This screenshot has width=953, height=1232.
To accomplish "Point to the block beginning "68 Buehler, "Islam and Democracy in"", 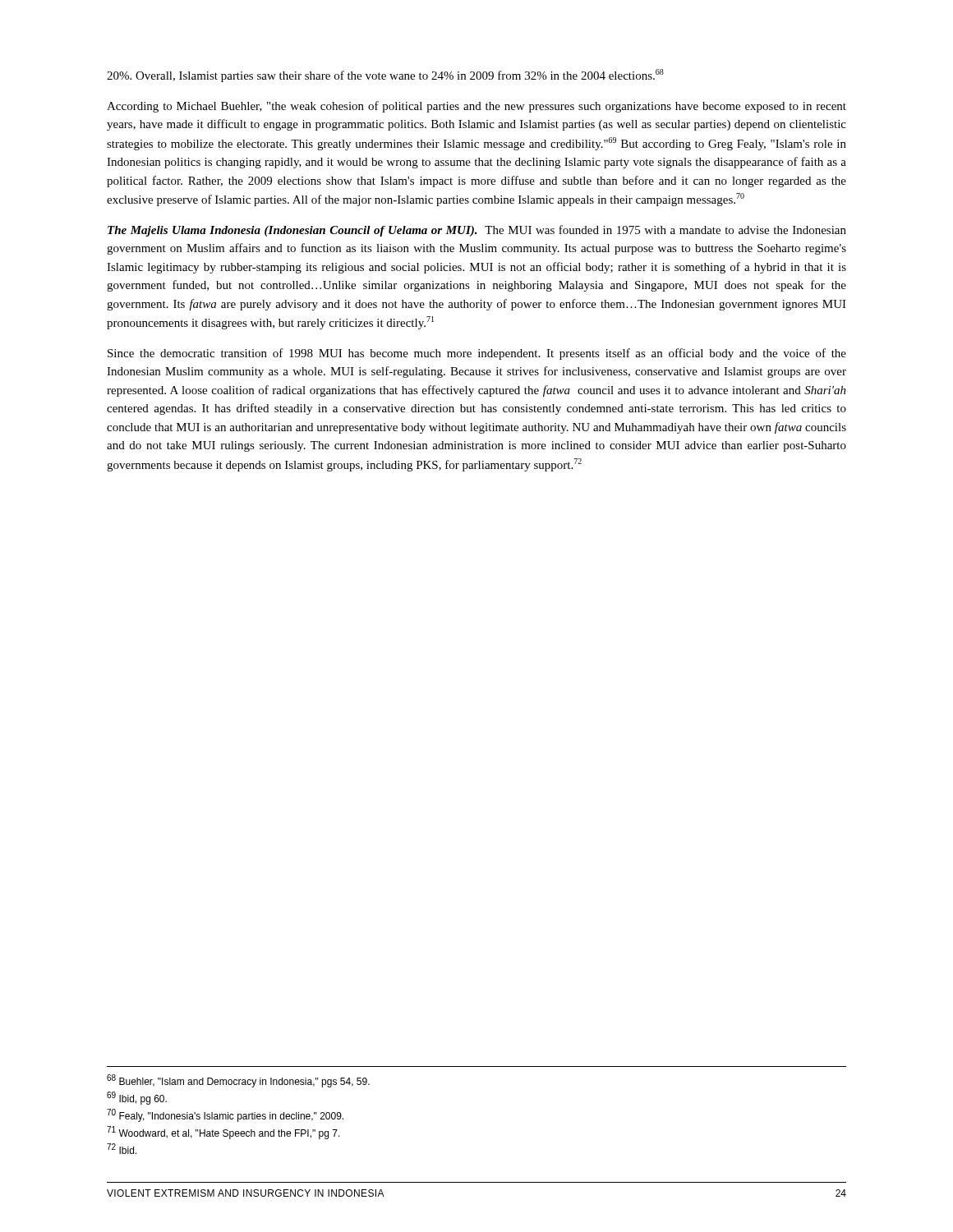I will (238, 1080).
